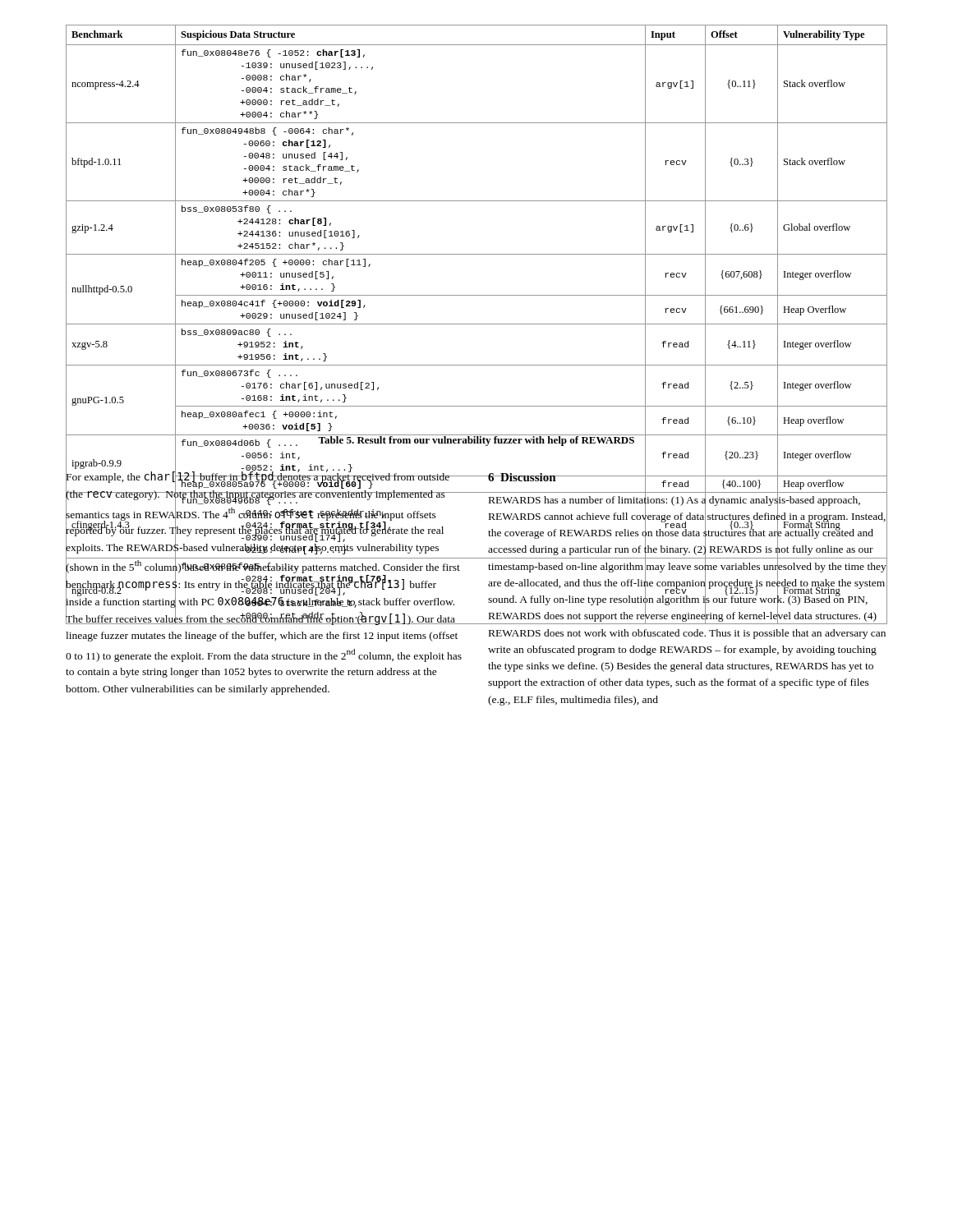Viewport: 953px width, 1232px height.
Task: Locate a table
Action: (x=476, y=324)
